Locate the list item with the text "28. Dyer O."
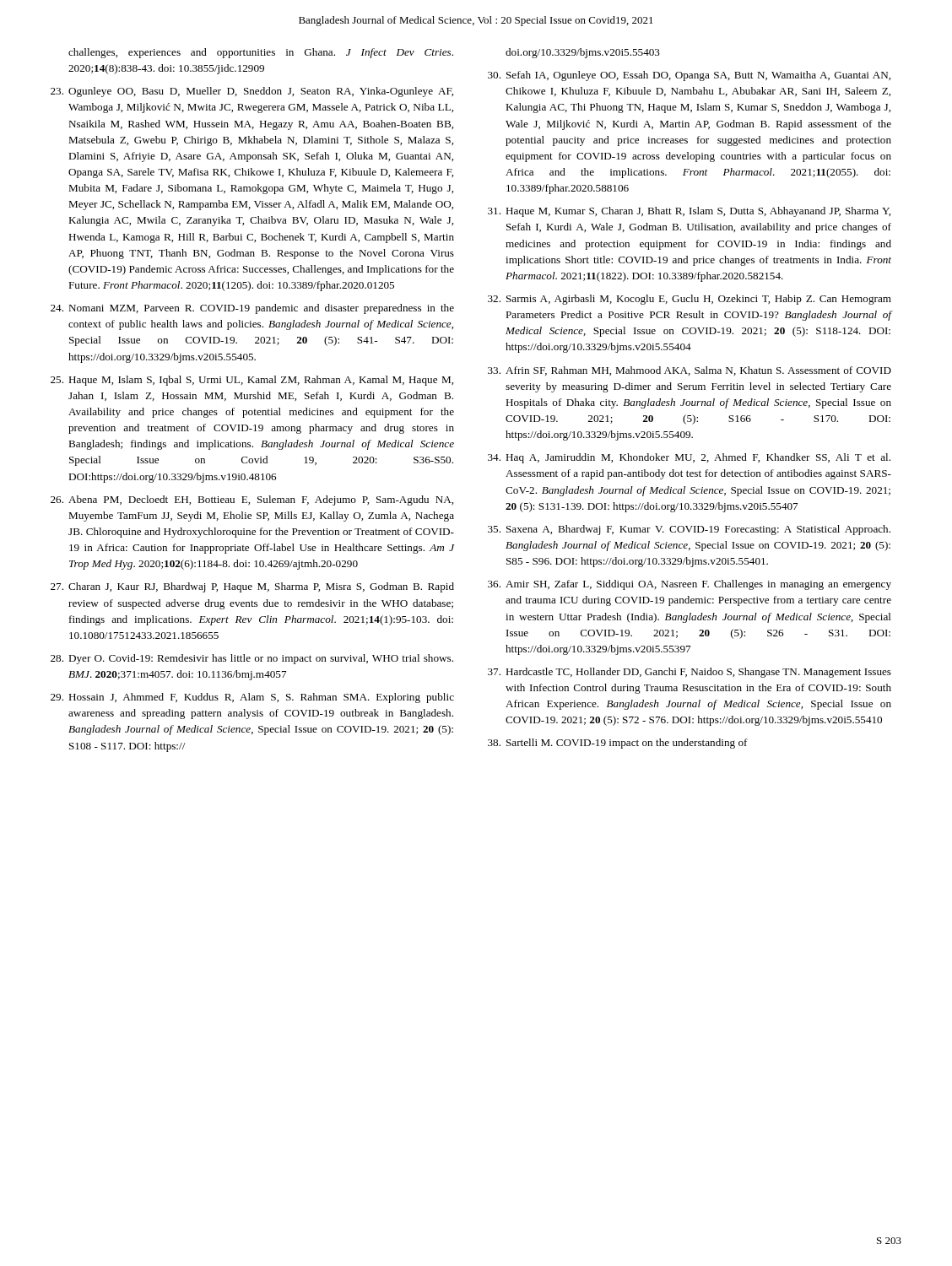Screen dimensions: 1266x952 click(247, 666)
